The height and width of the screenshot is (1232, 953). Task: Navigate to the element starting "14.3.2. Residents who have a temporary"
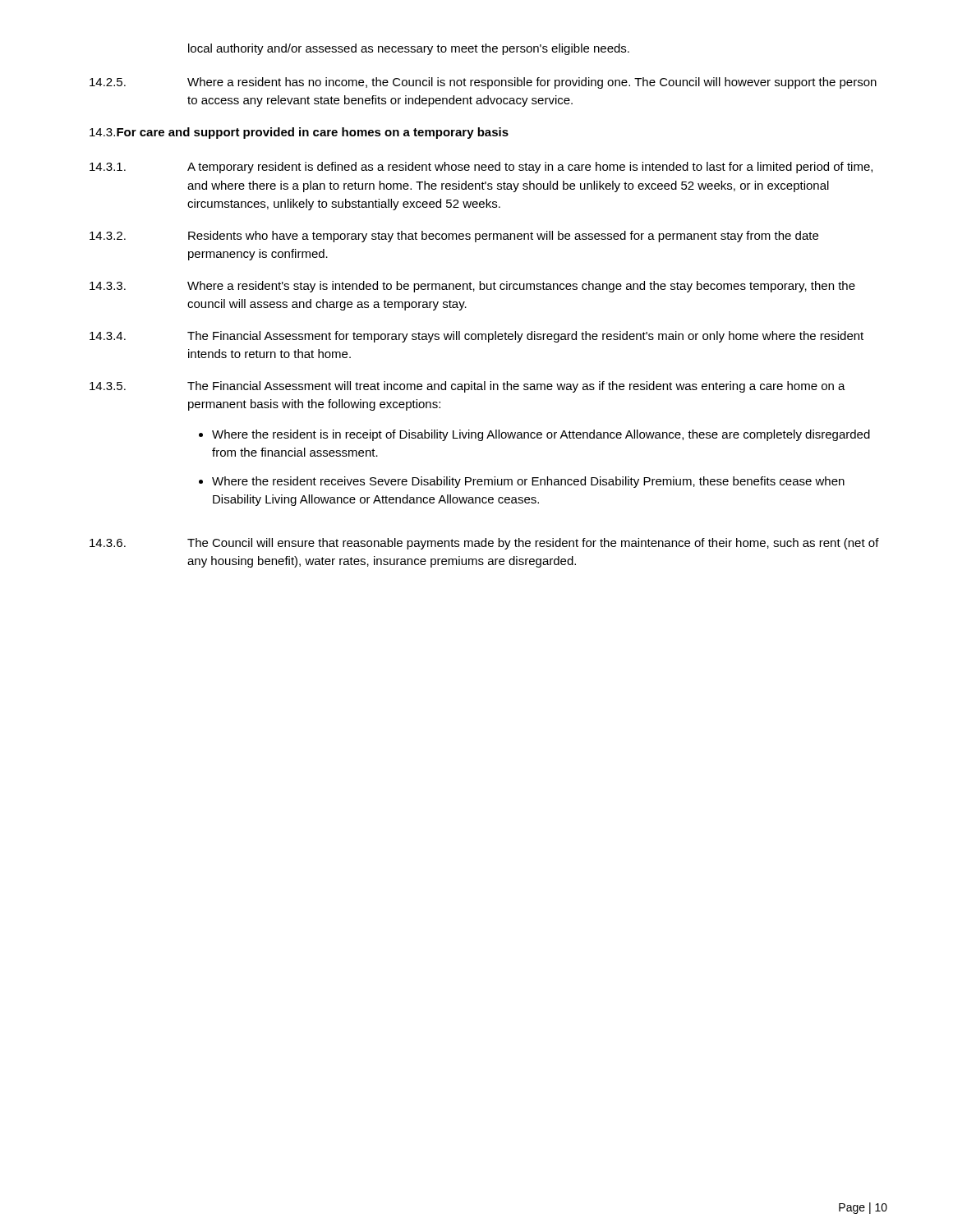click(x=488, y=245)
